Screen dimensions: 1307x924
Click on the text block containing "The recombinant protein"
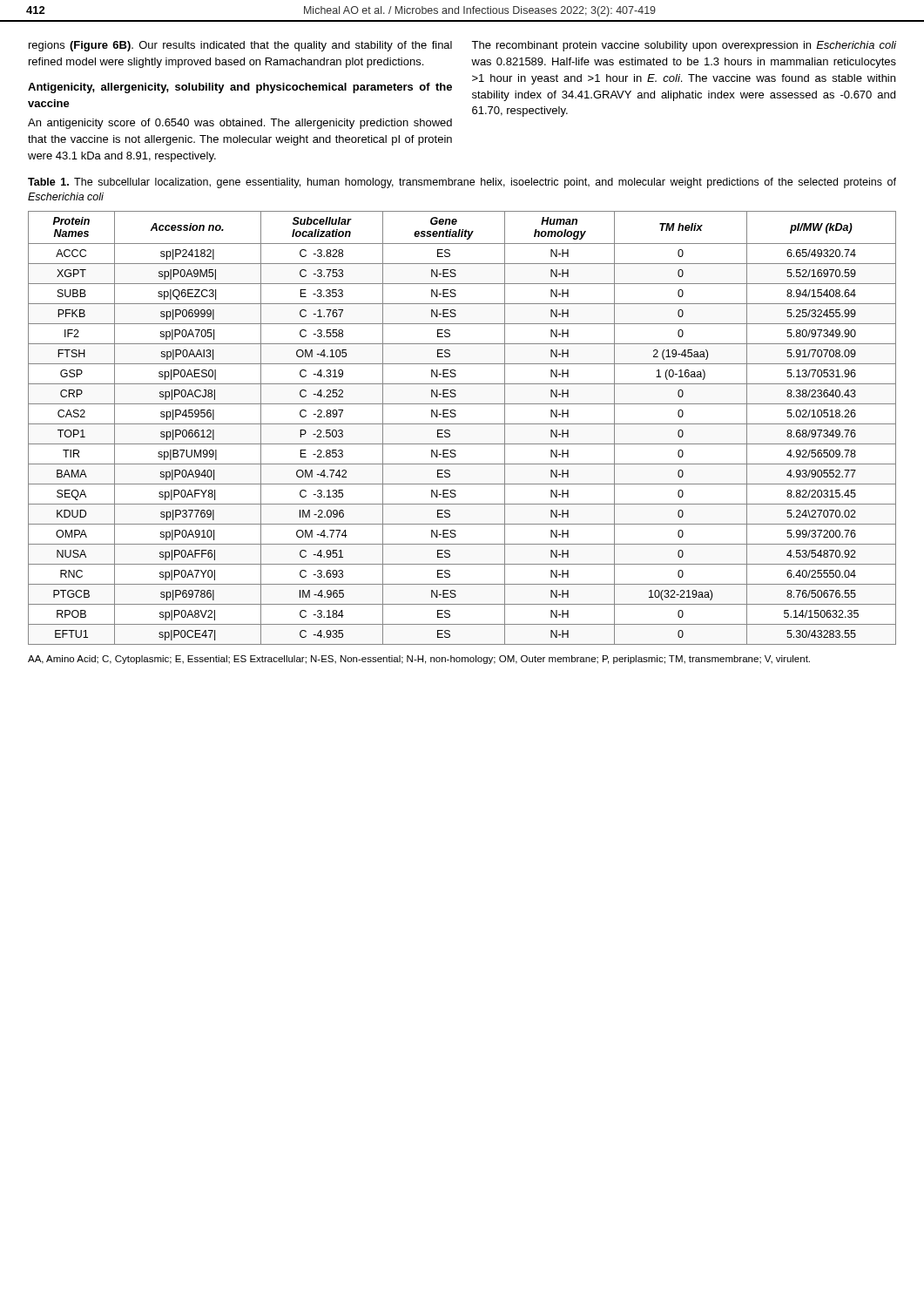pos(684,78)
